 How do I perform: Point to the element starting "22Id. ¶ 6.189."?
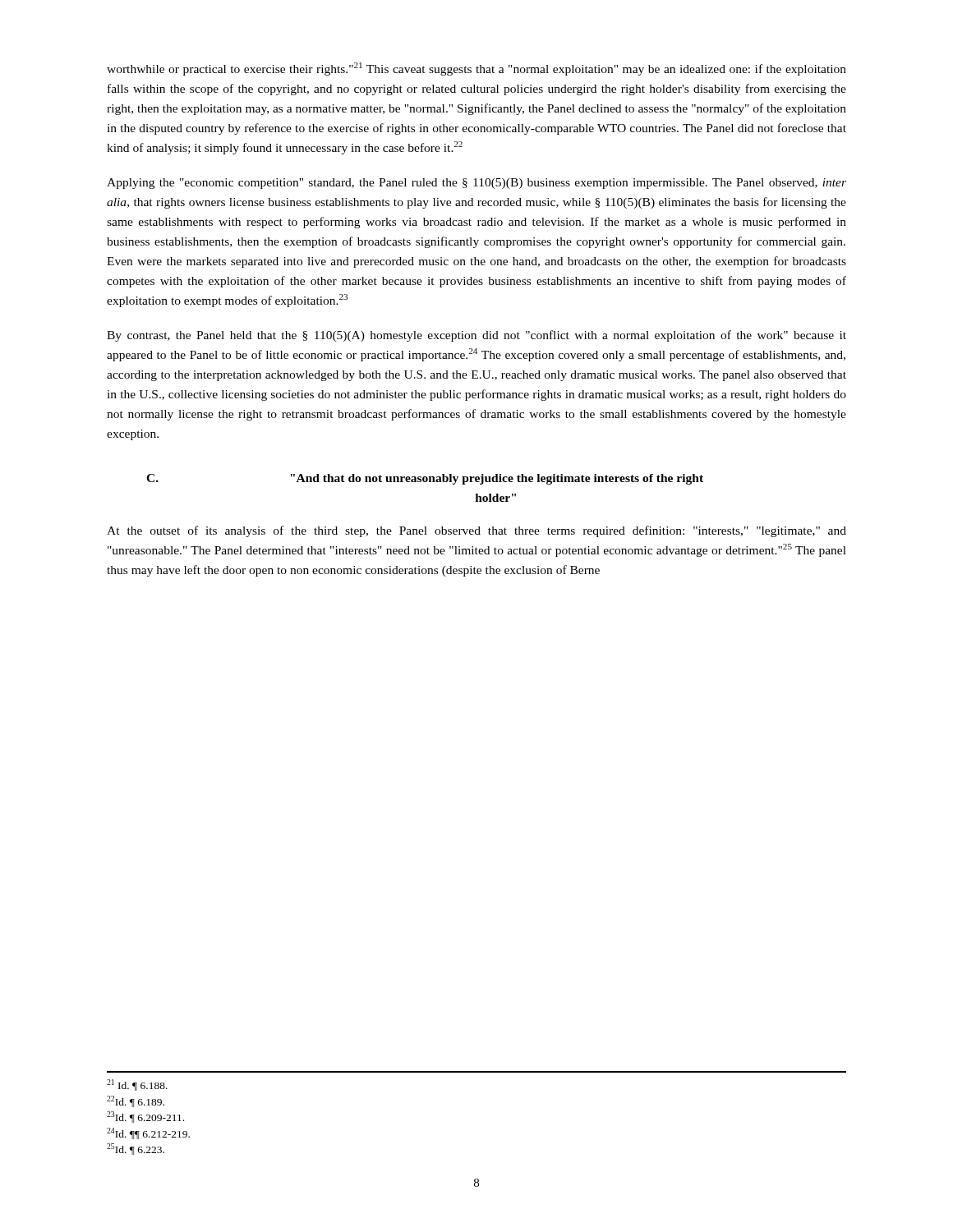[136, 1101]
